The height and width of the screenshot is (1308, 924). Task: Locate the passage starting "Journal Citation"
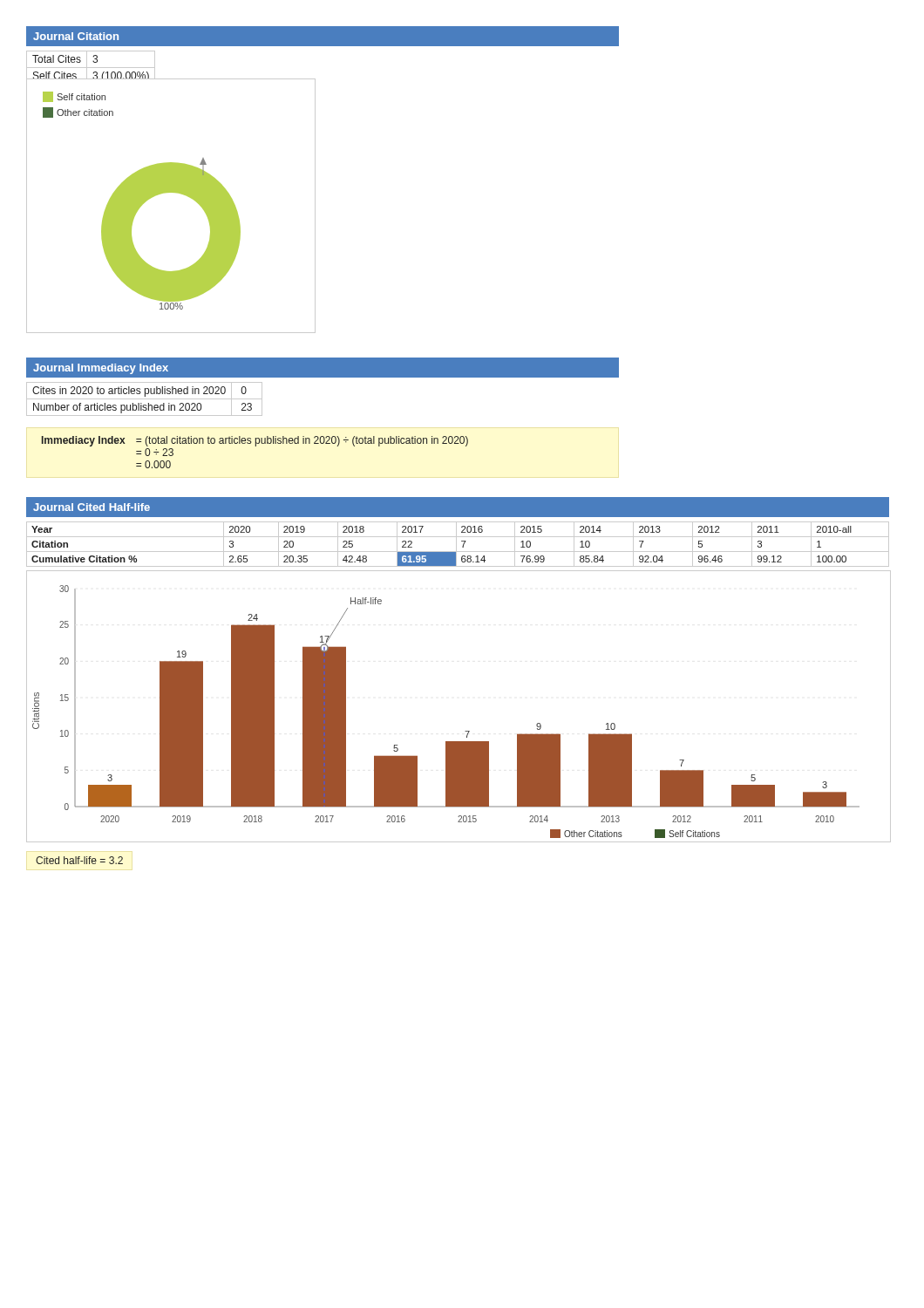point(323,36)
